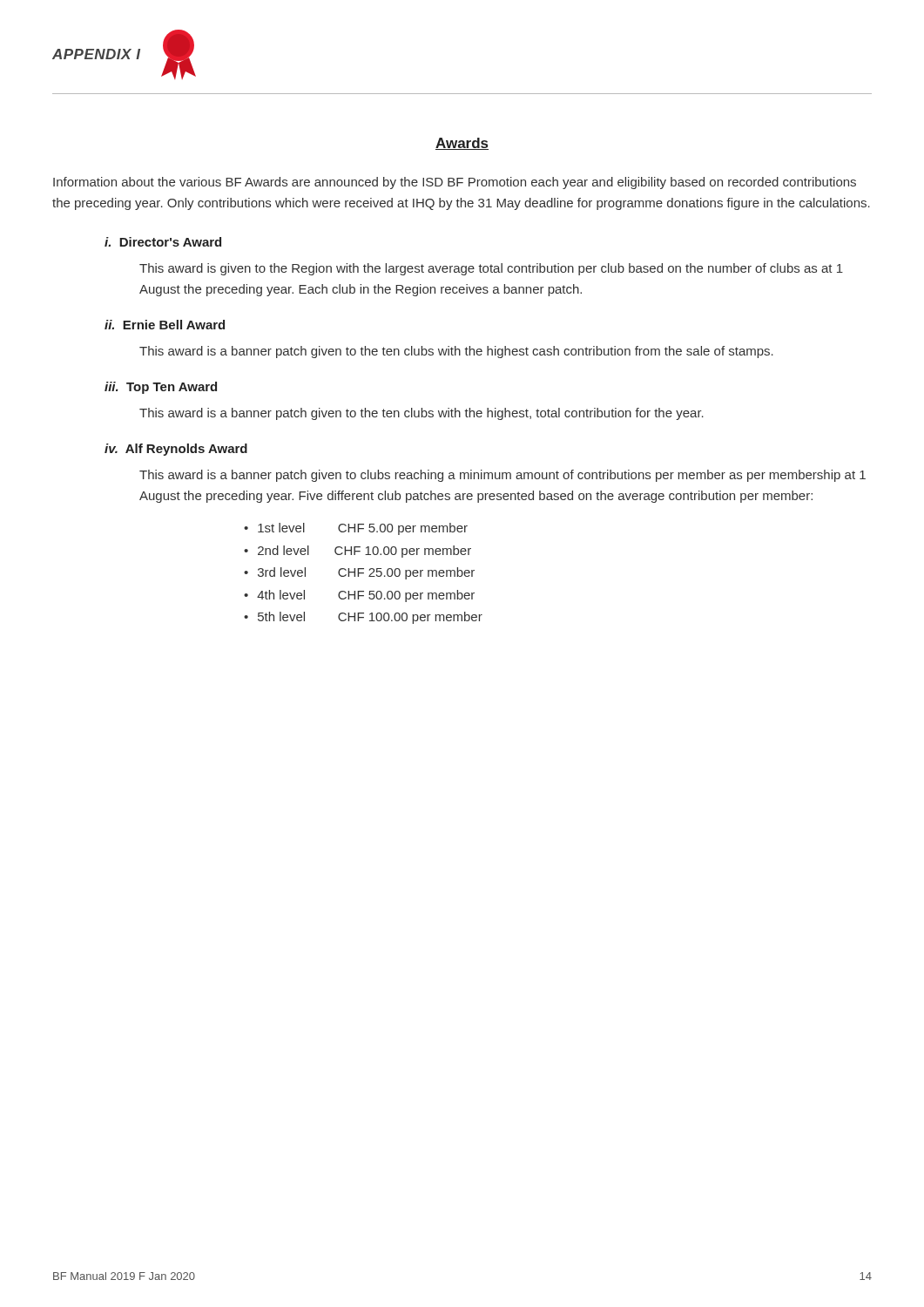Screen dimensions: 1307x924
Task: Locate the block starting "Information about the various BF"
Action: [x=461, y=192]
